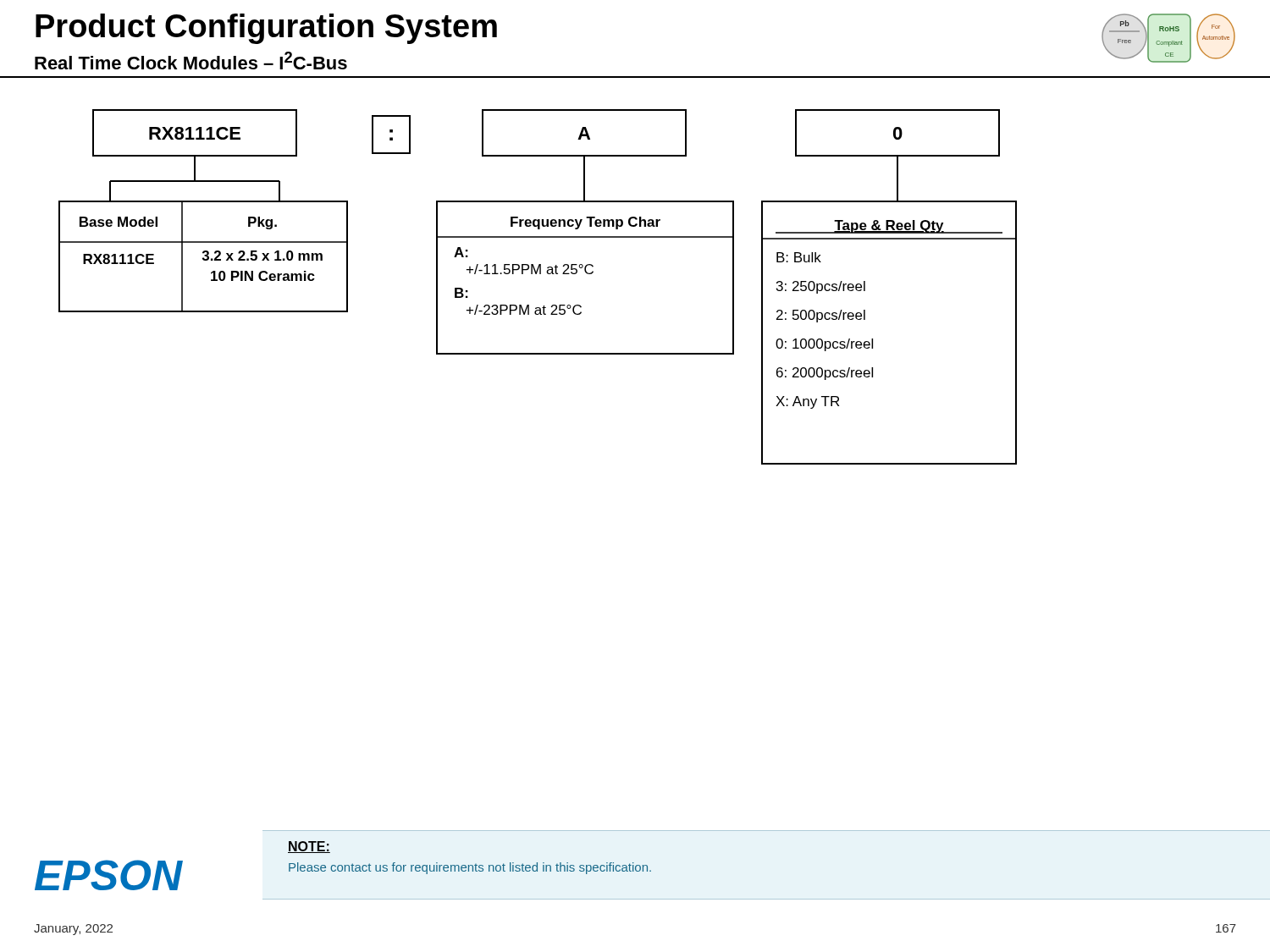Click on the text starting "Product Configuration System"
This screenshot has width=1270, height=952.
click(x=266, y=26)
